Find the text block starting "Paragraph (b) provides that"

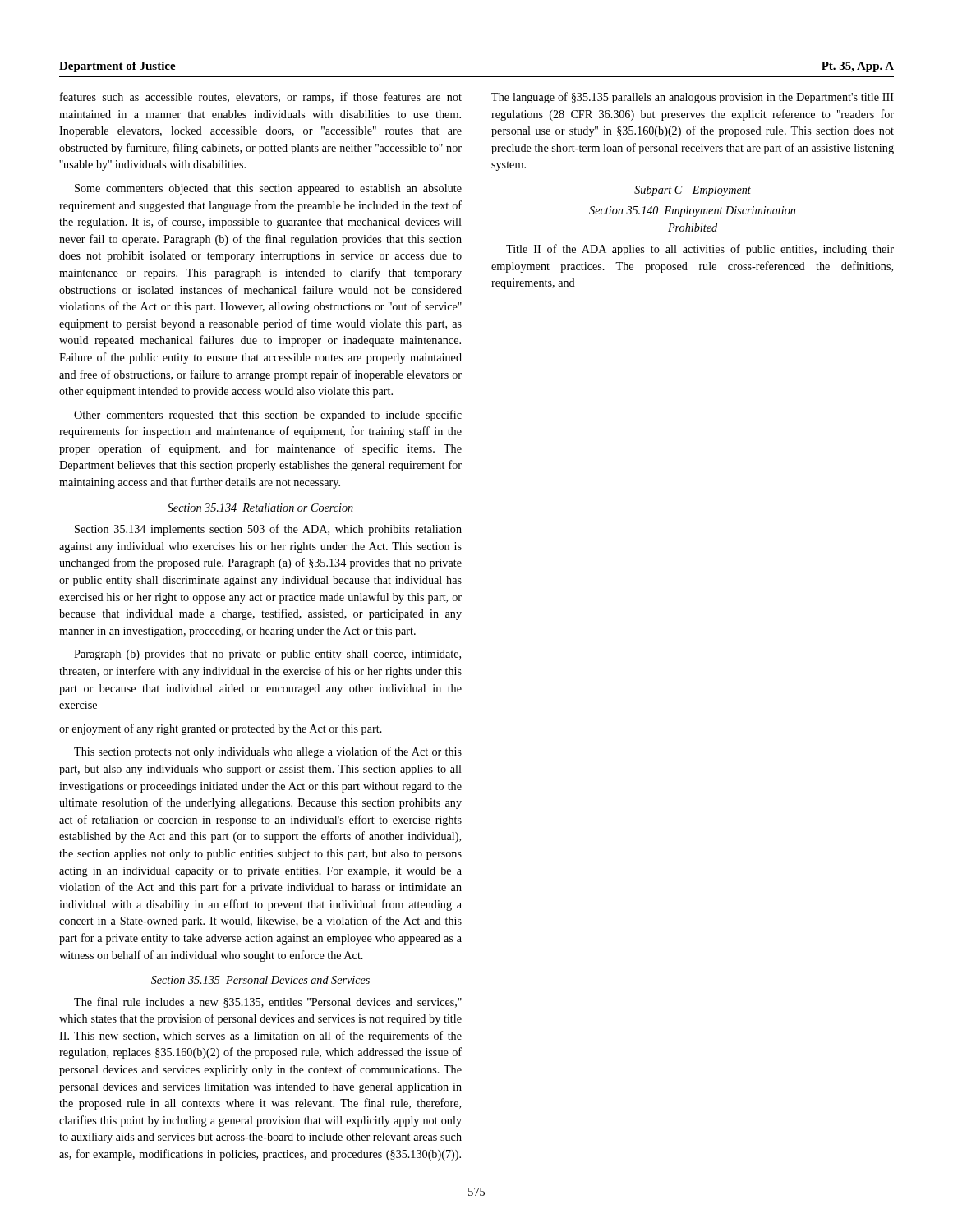260,680
